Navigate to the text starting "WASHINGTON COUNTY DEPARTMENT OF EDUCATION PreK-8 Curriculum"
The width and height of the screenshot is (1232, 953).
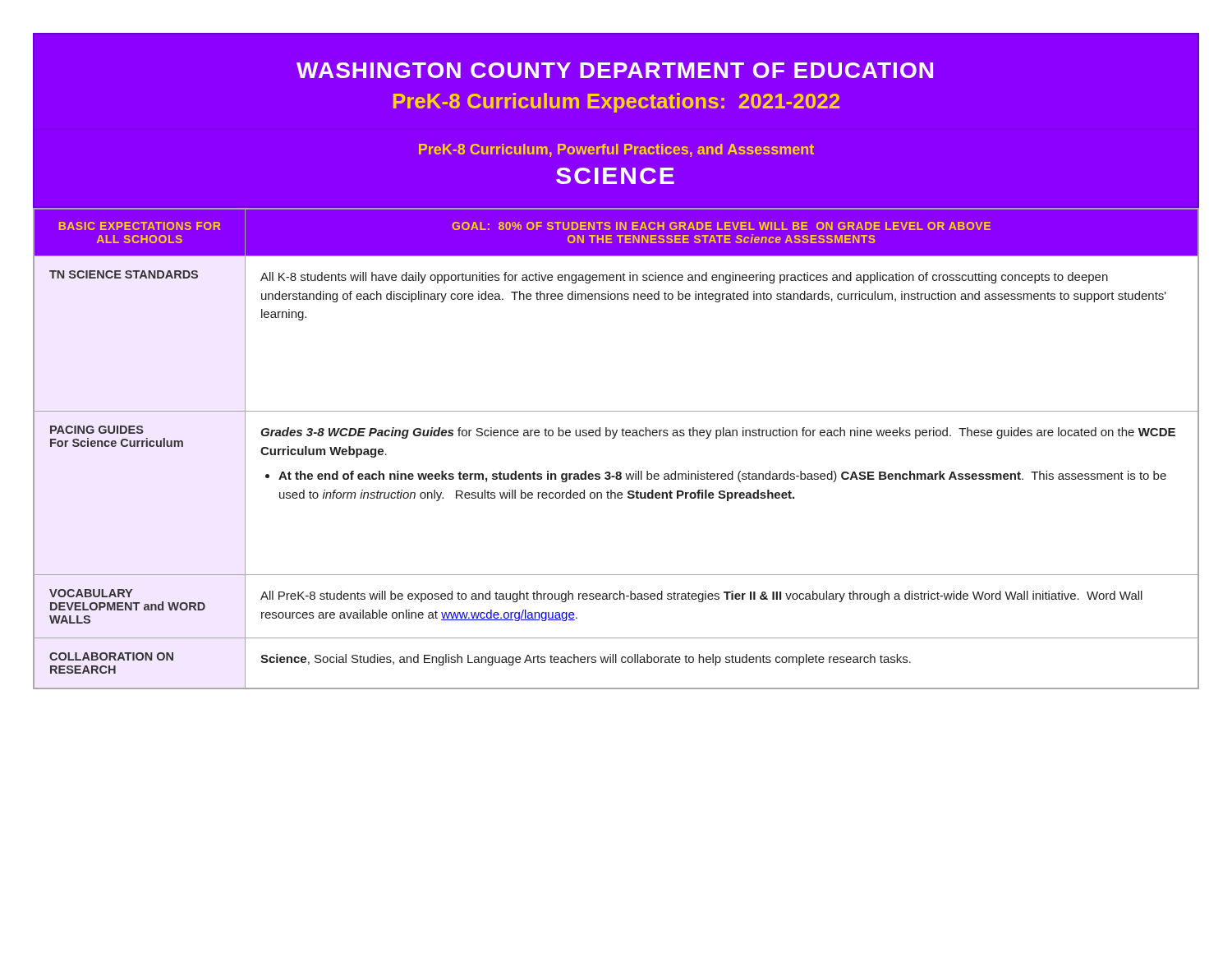616,86
